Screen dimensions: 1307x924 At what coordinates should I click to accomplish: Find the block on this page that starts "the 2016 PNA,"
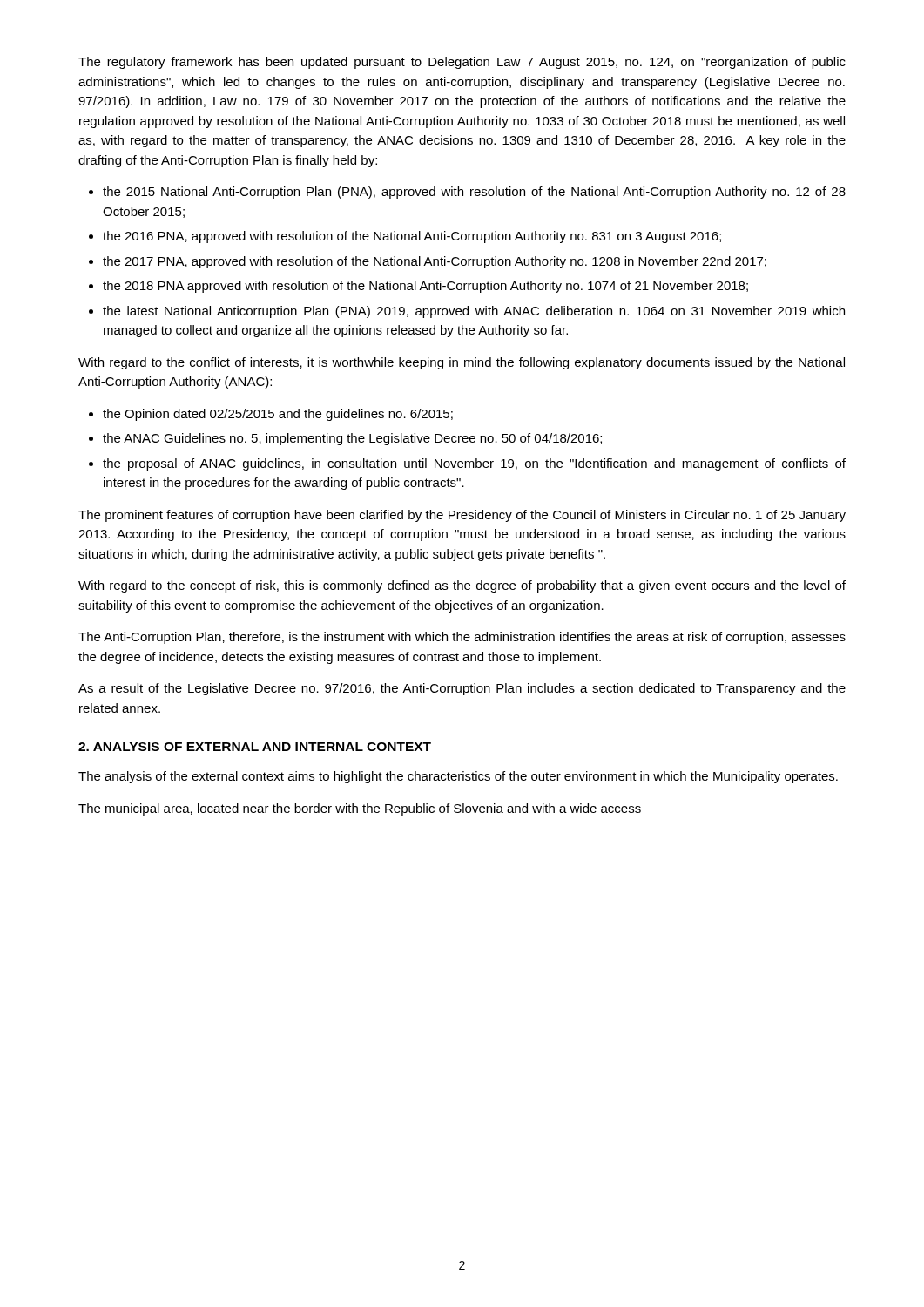pos(412,236)
